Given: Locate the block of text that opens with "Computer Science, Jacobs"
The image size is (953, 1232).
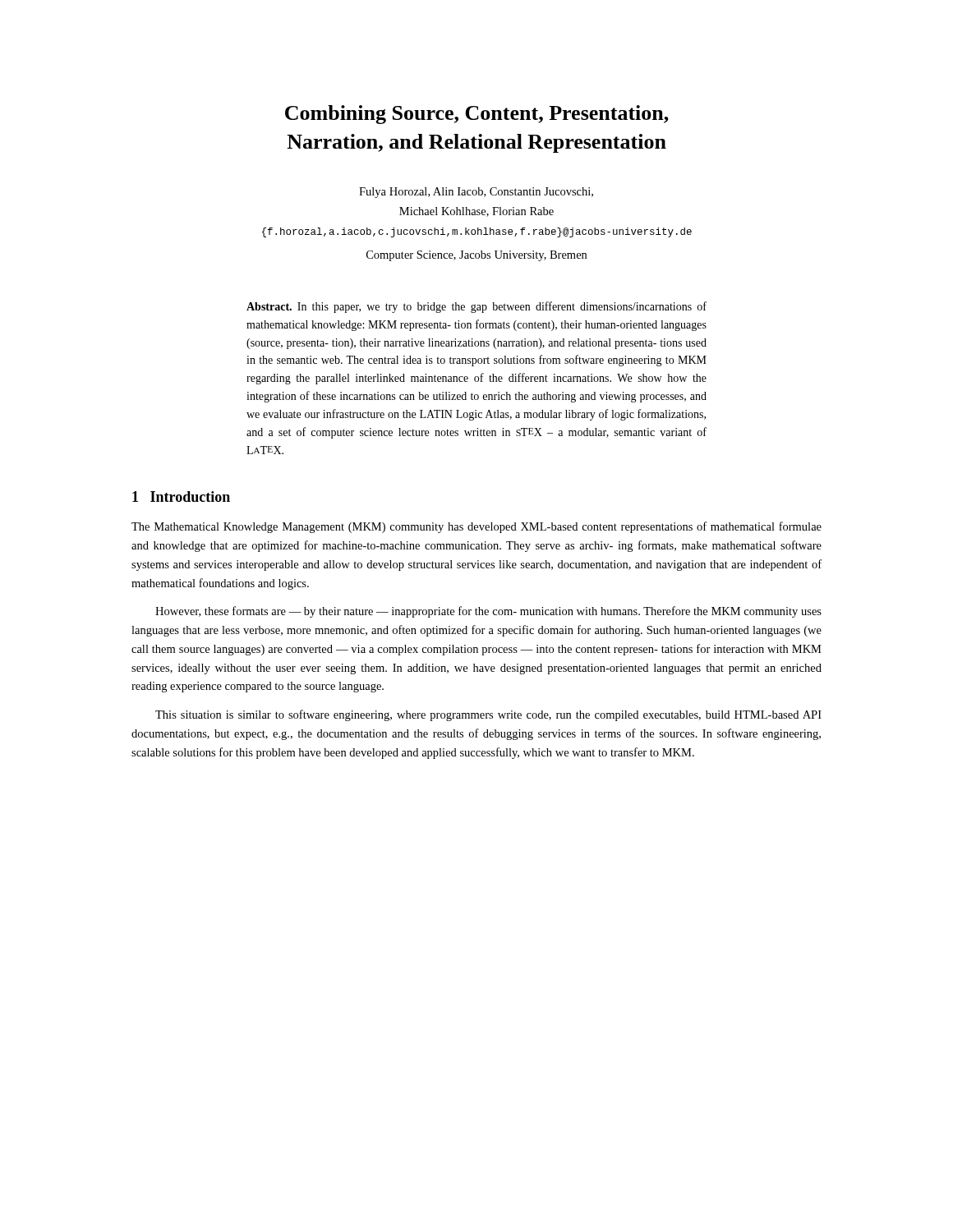Looking at the screenshot, I should pos(476,255).
